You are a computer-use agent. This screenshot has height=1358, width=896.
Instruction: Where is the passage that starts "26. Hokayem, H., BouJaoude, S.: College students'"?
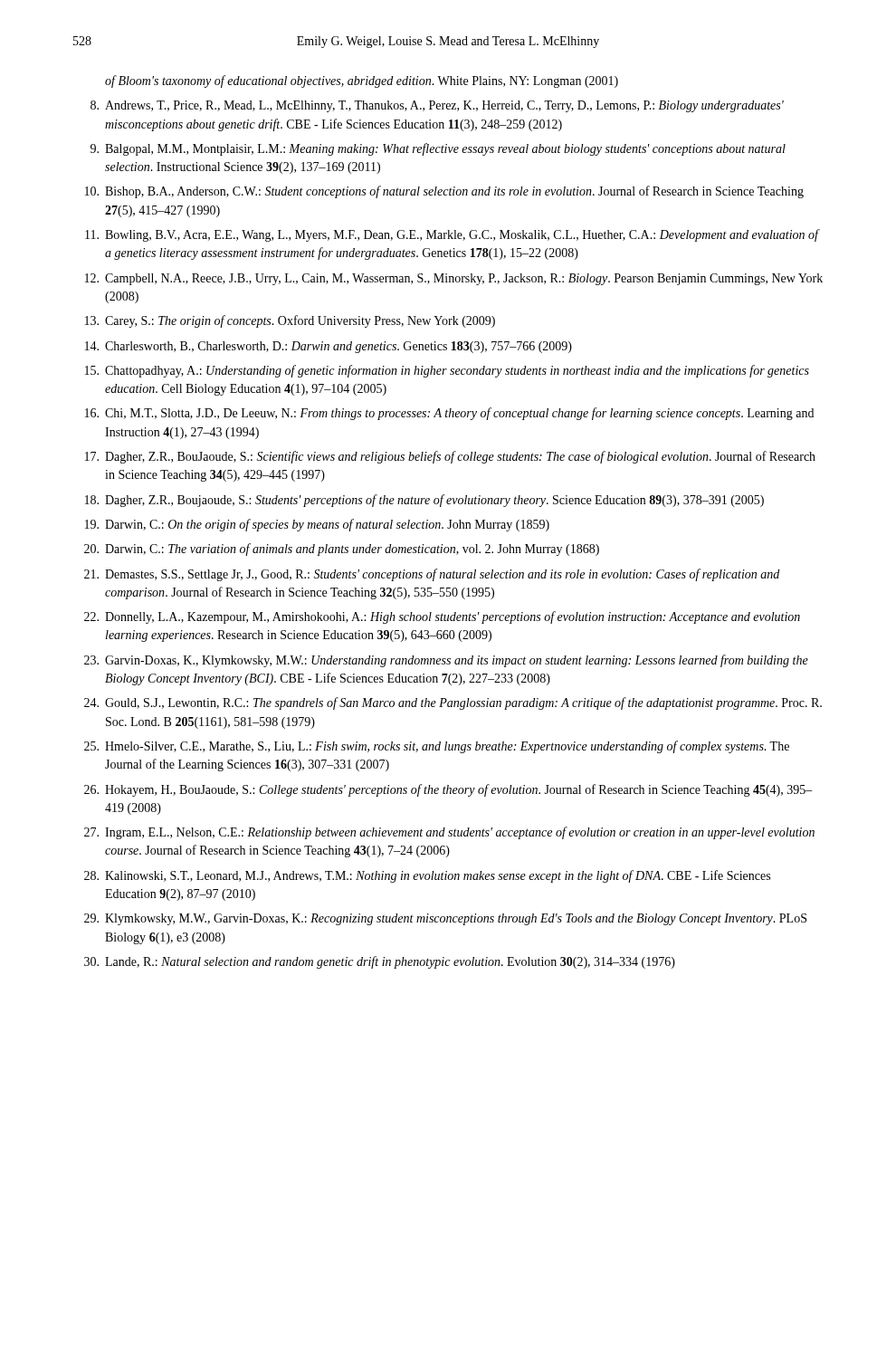click(x=448, y=799)
